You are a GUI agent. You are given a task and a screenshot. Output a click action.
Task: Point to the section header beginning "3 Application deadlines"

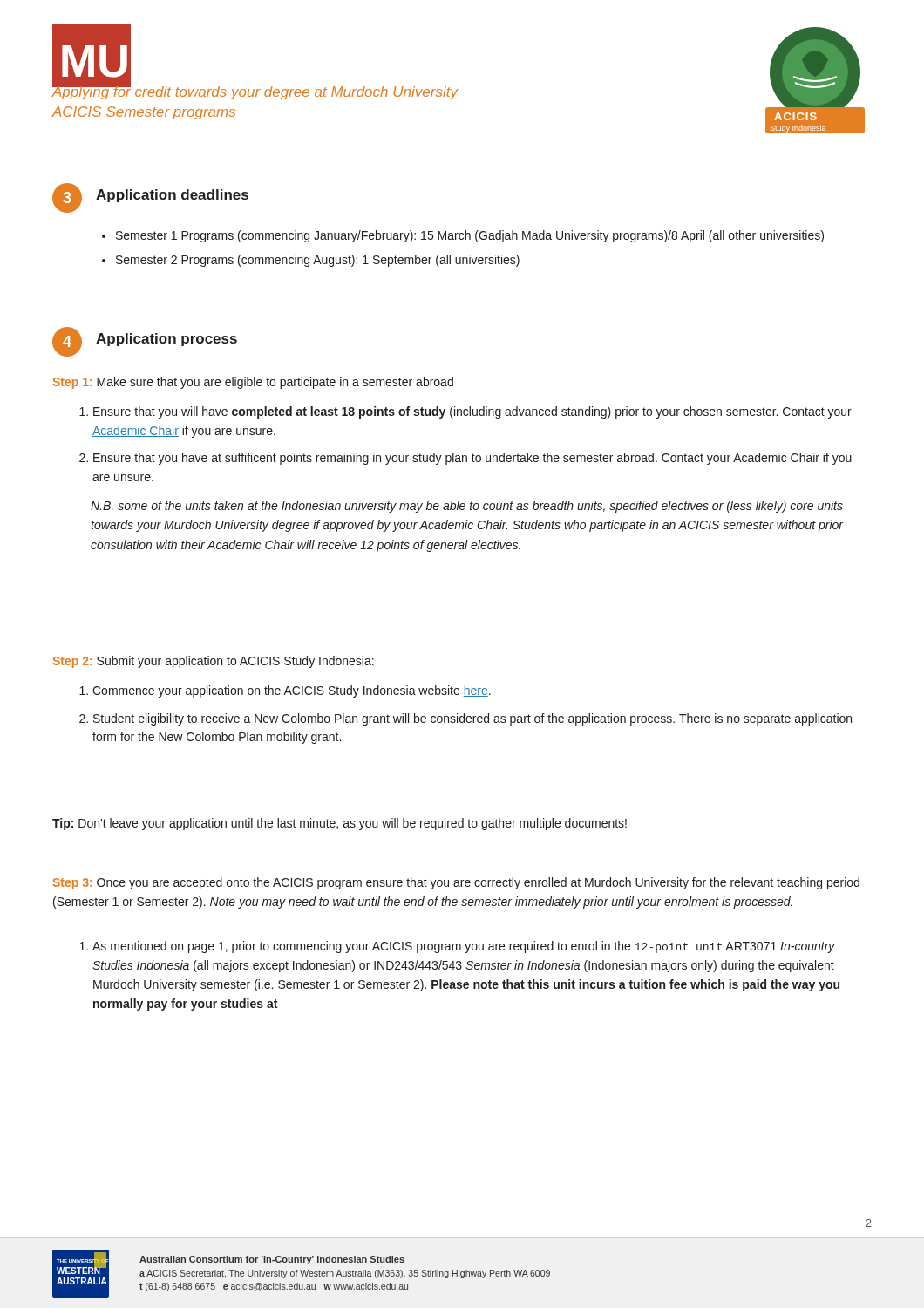click(462, 226)
